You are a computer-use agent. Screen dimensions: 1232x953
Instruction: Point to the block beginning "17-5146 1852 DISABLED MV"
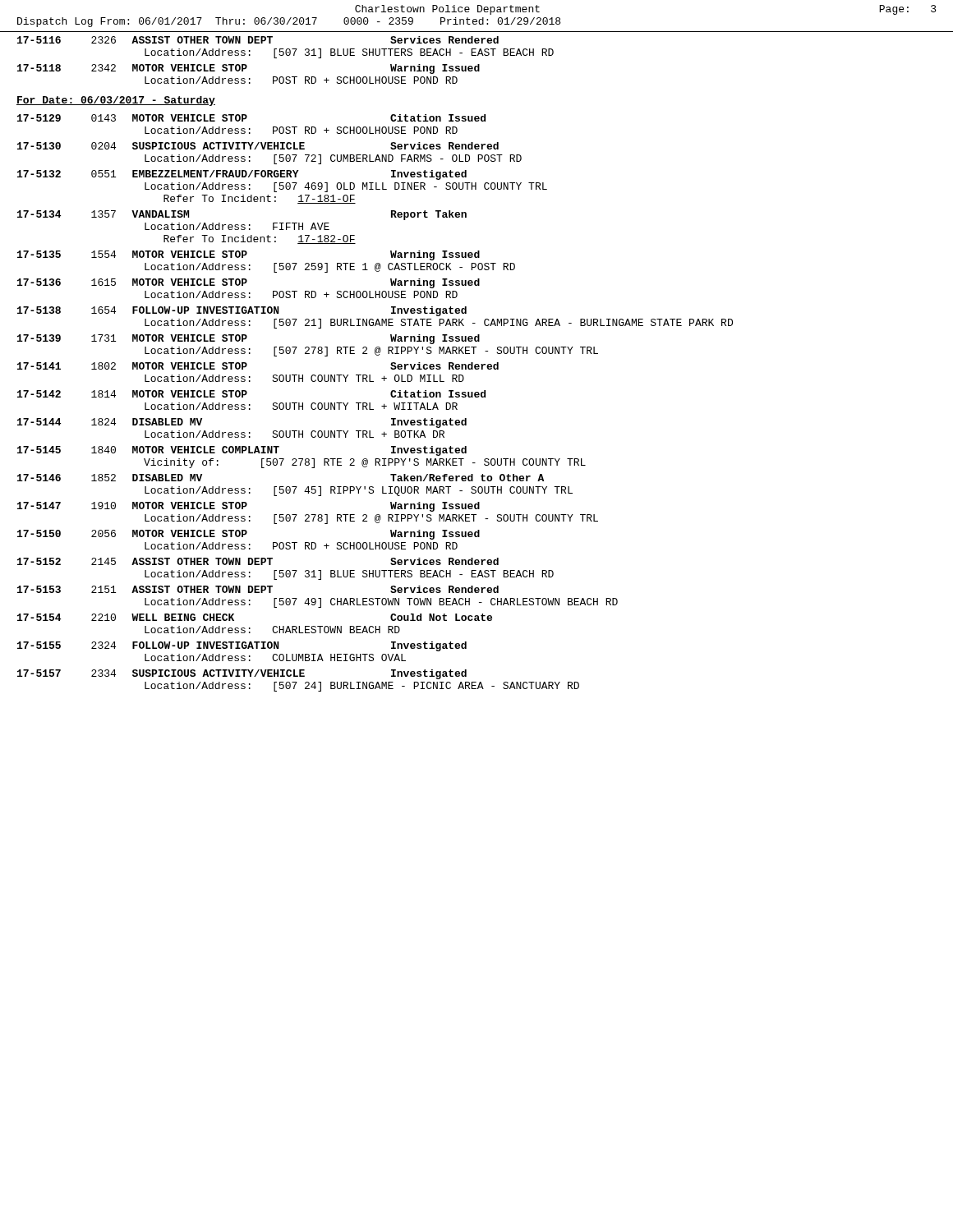(x=476, y=485)
